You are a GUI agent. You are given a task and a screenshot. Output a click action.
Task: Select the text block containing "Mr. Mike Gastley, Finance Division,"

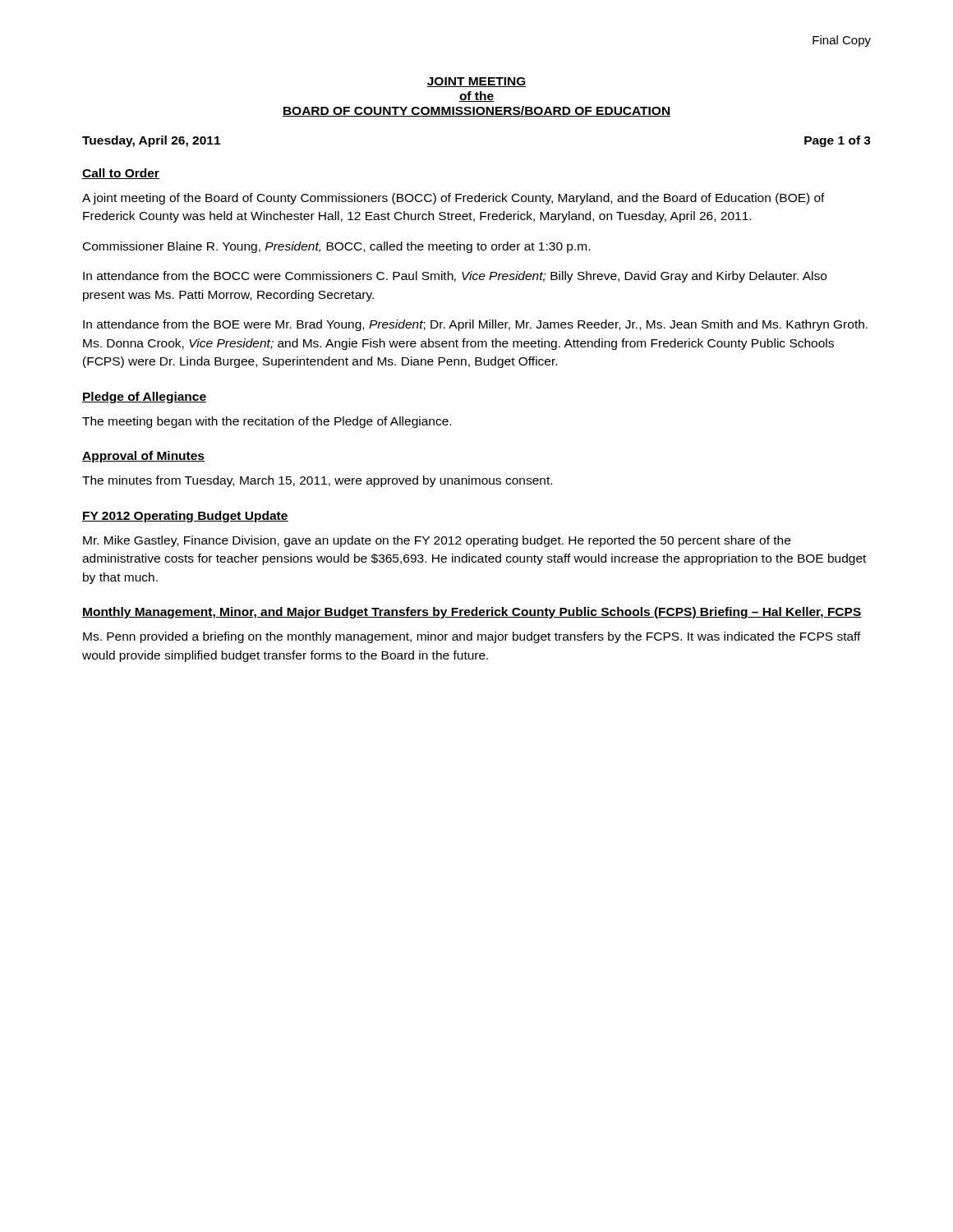[474, 558]
